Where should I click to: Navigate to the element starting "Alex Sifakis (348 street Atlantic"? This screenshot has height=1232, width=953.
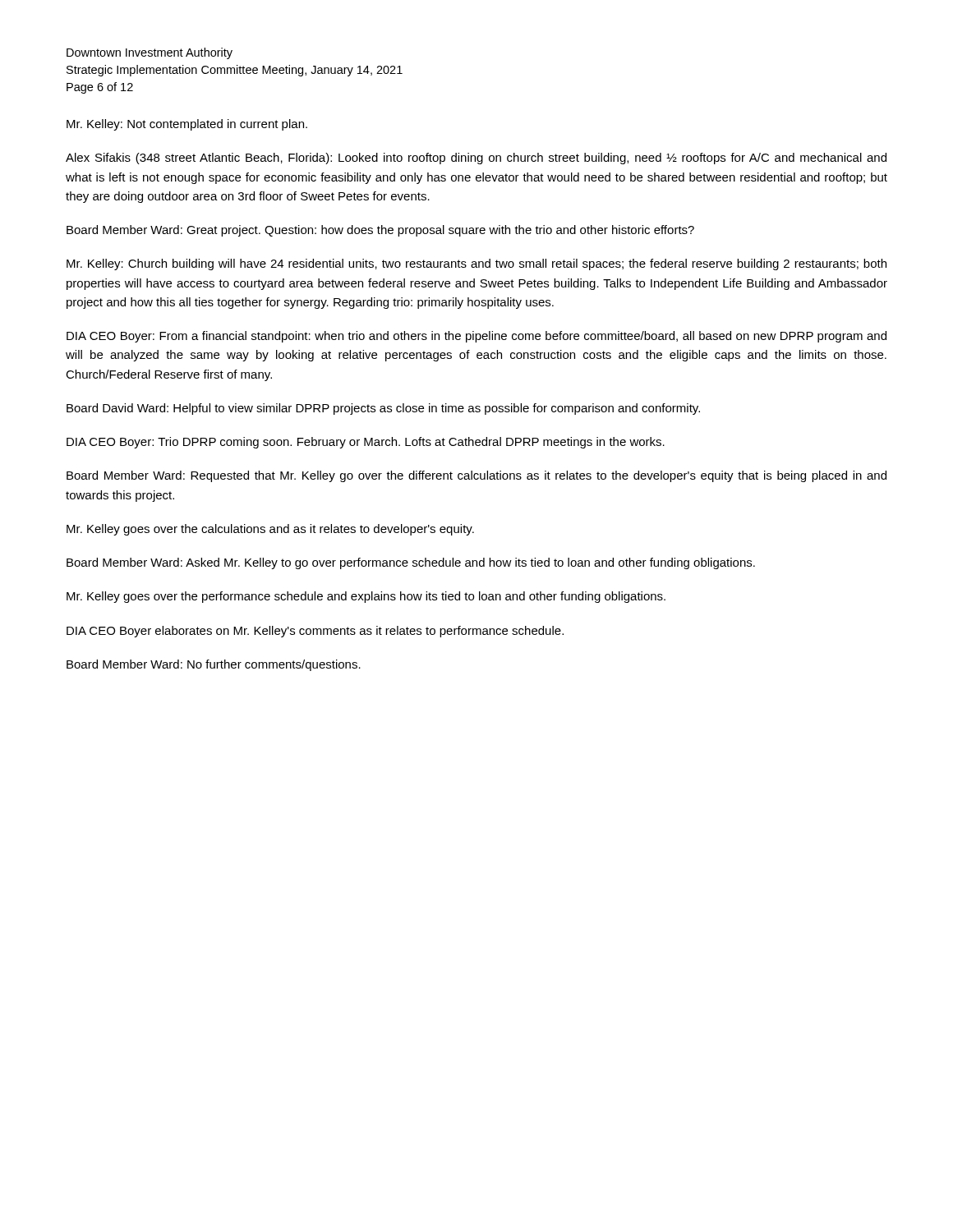pos(476,177)
